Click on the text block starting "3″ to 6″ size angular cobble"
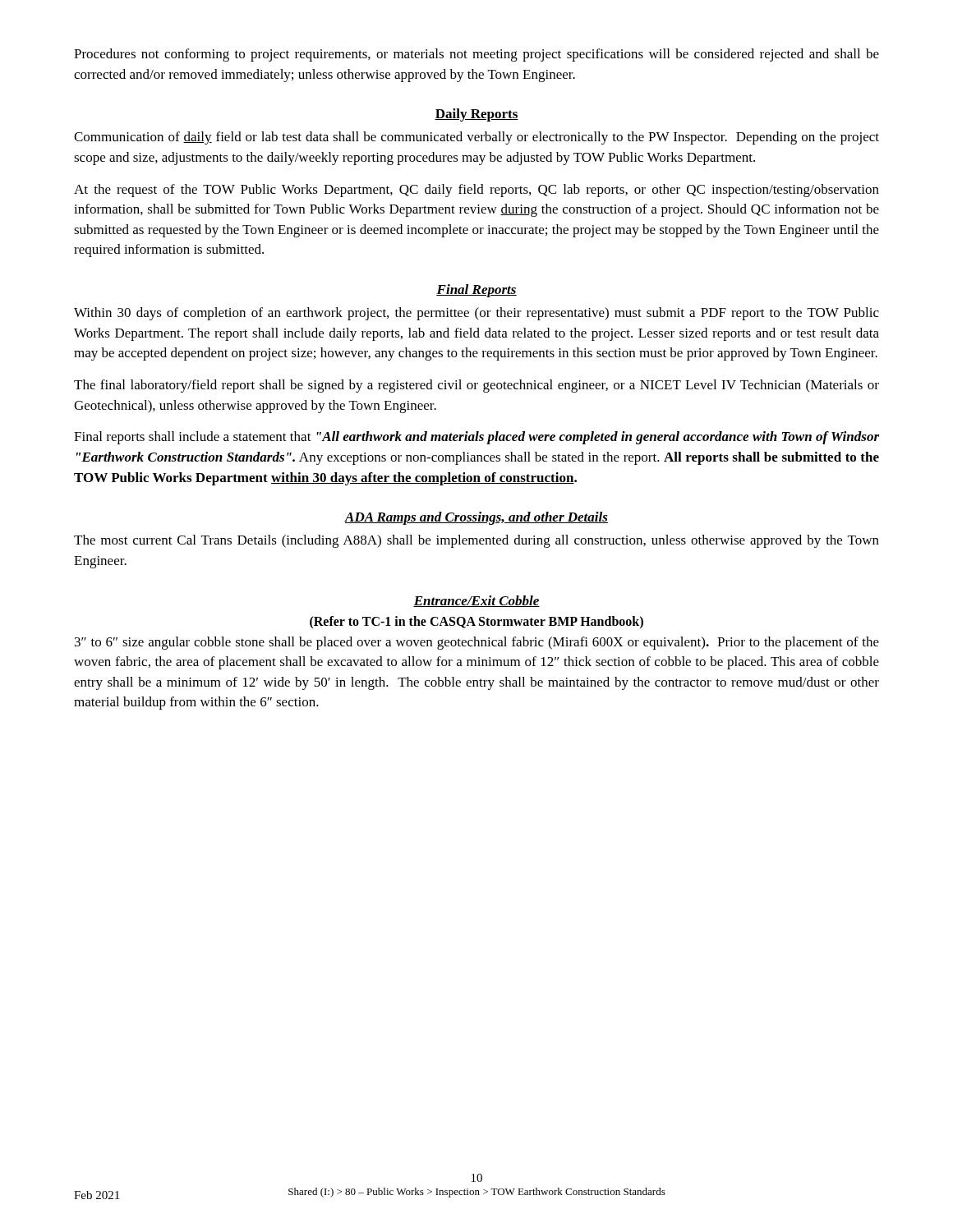This screenshot has height=1232, width=953. (476, 672)
